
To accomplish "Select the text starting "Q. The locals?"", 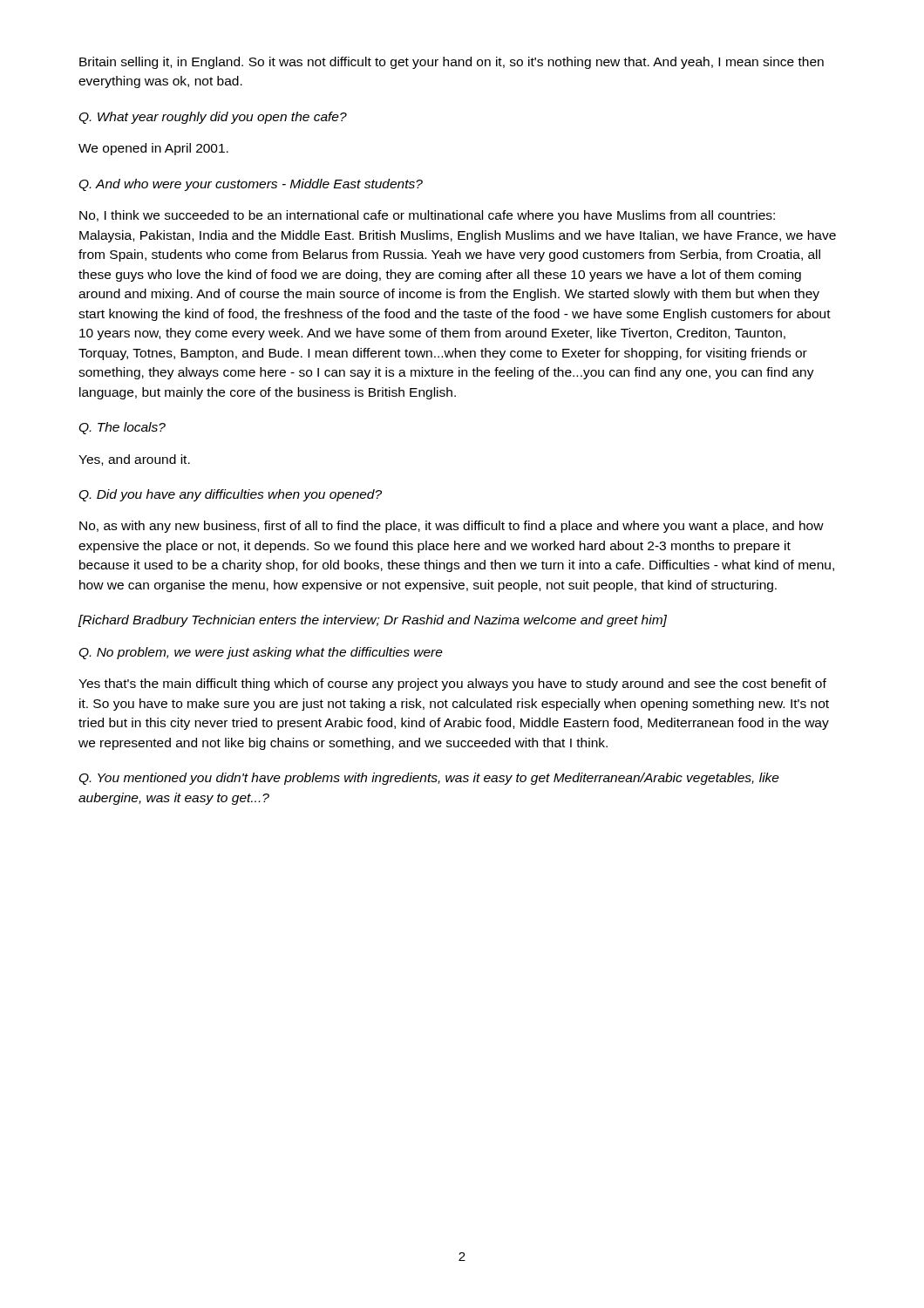I will [122, 427].
